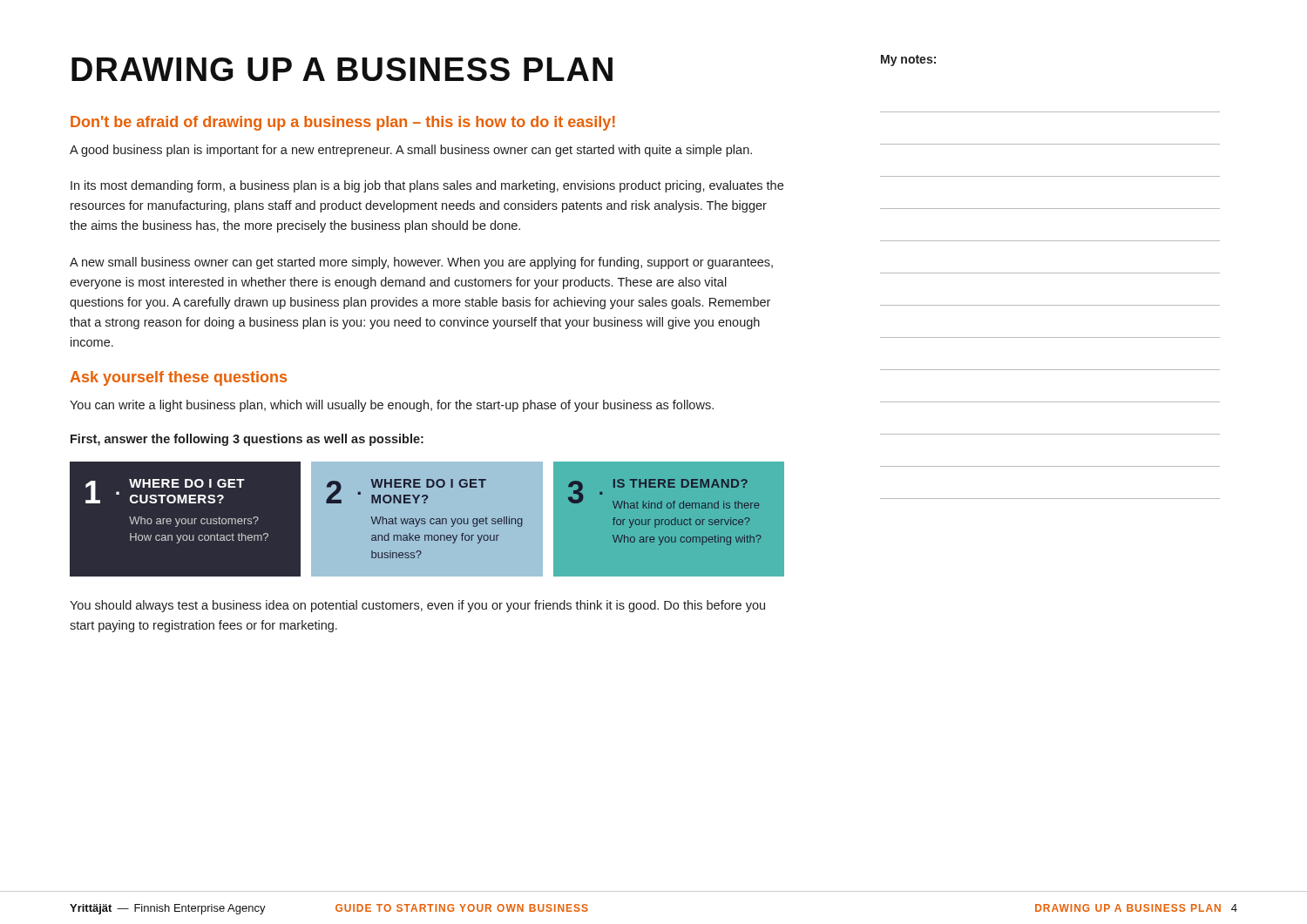Viewport: 1307px width, 924px height.
Task: Find the passage starting "A new small business owner can get"
Action: click(427, 303)
